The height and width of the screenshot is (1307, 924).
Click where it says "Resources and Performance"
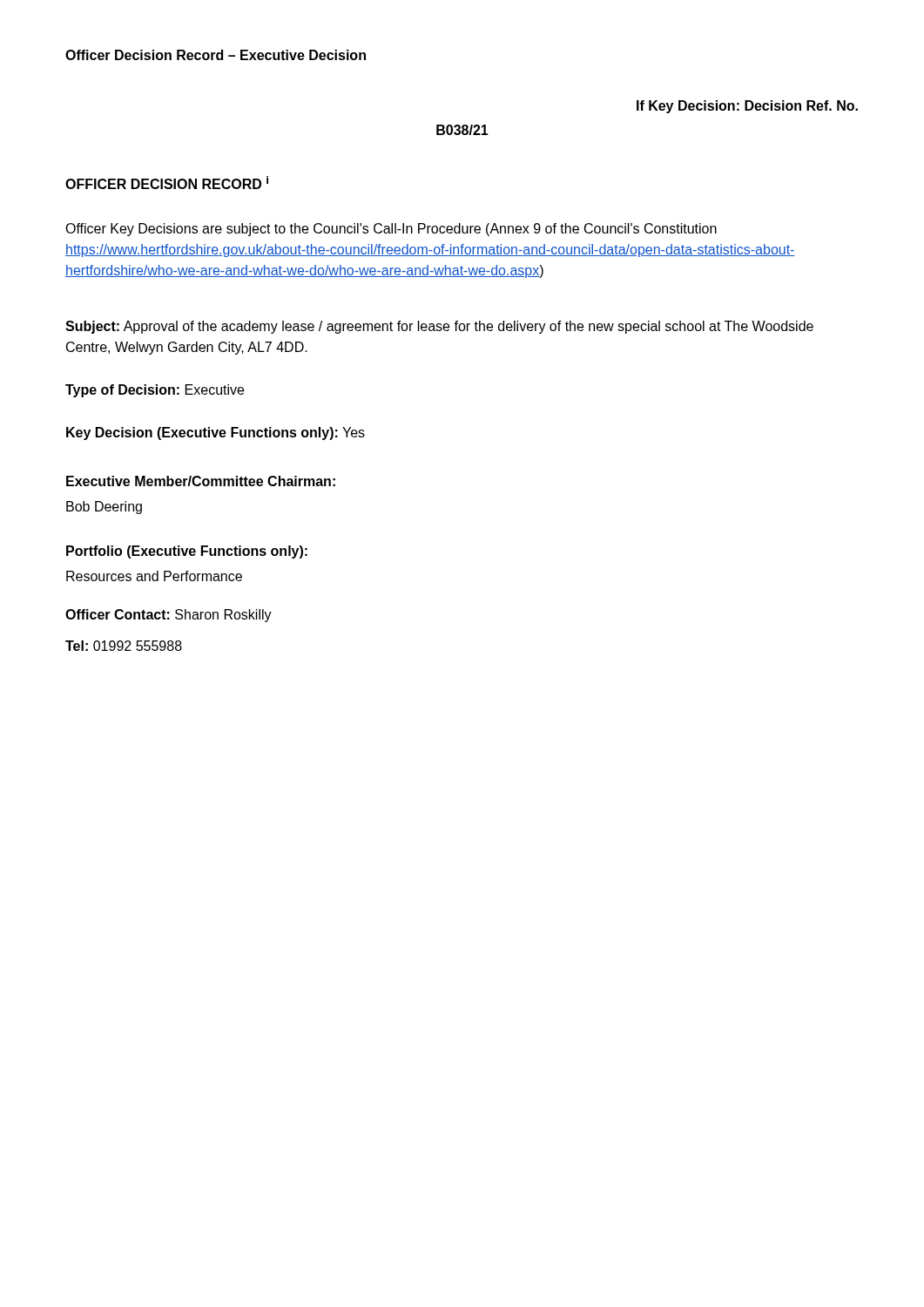(154, 577)
